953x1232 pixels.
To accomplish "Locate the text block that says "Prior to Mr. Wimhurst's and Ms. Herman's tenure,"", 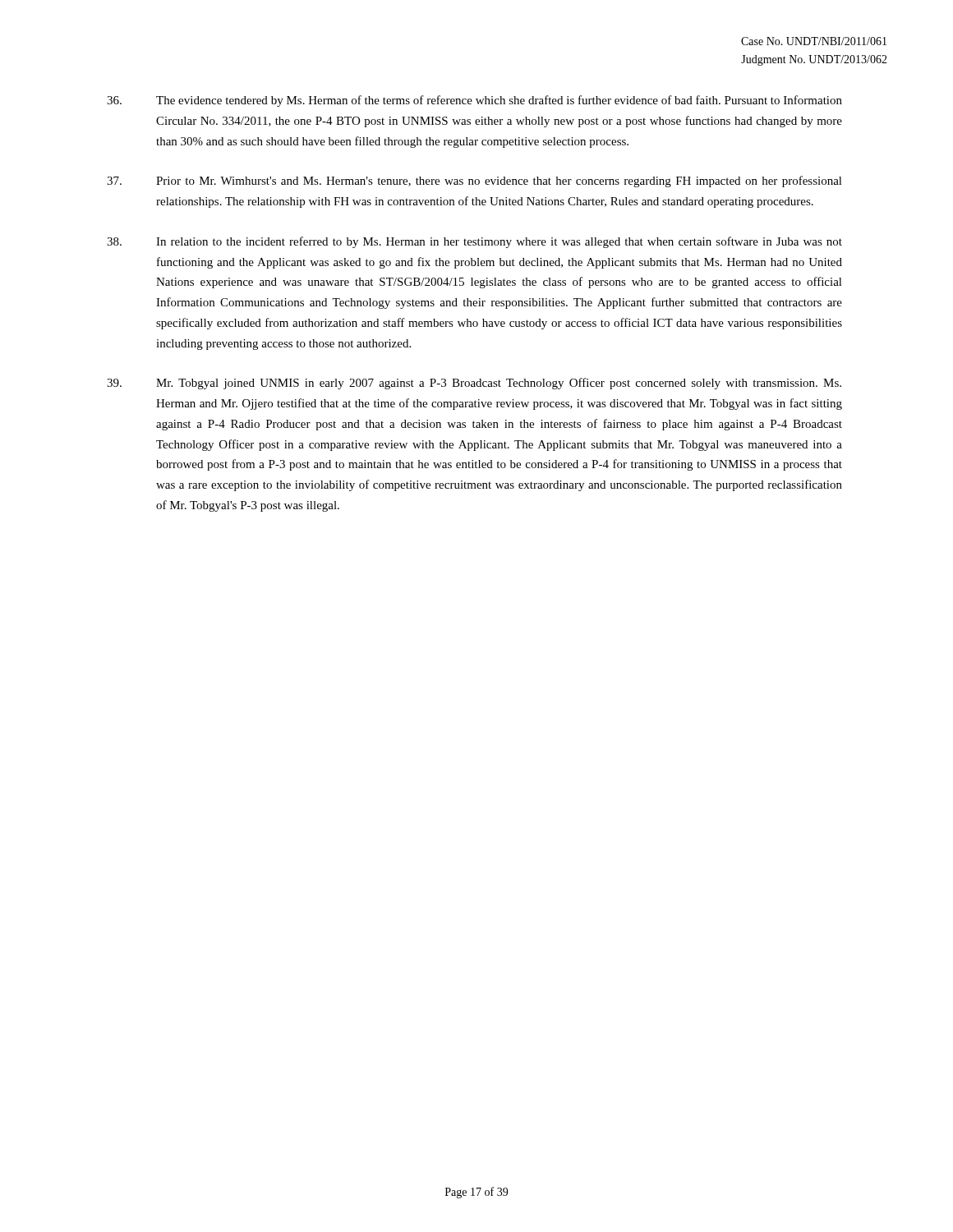I will pyautogui.click(x=474, y=191).
